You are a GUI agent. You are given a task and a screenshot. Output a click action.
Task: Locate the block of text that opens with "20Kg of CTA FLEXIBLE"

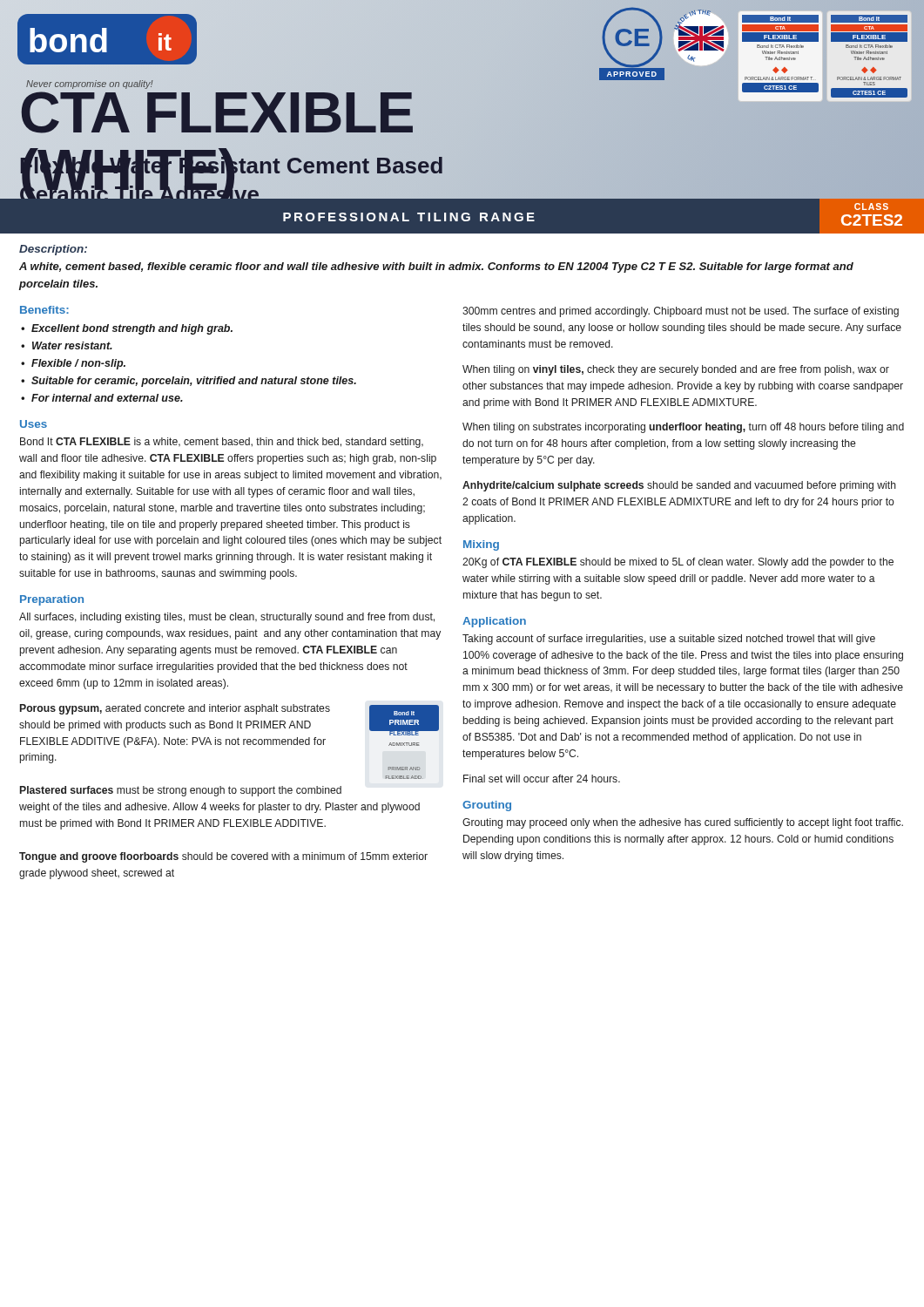[678, 578]
